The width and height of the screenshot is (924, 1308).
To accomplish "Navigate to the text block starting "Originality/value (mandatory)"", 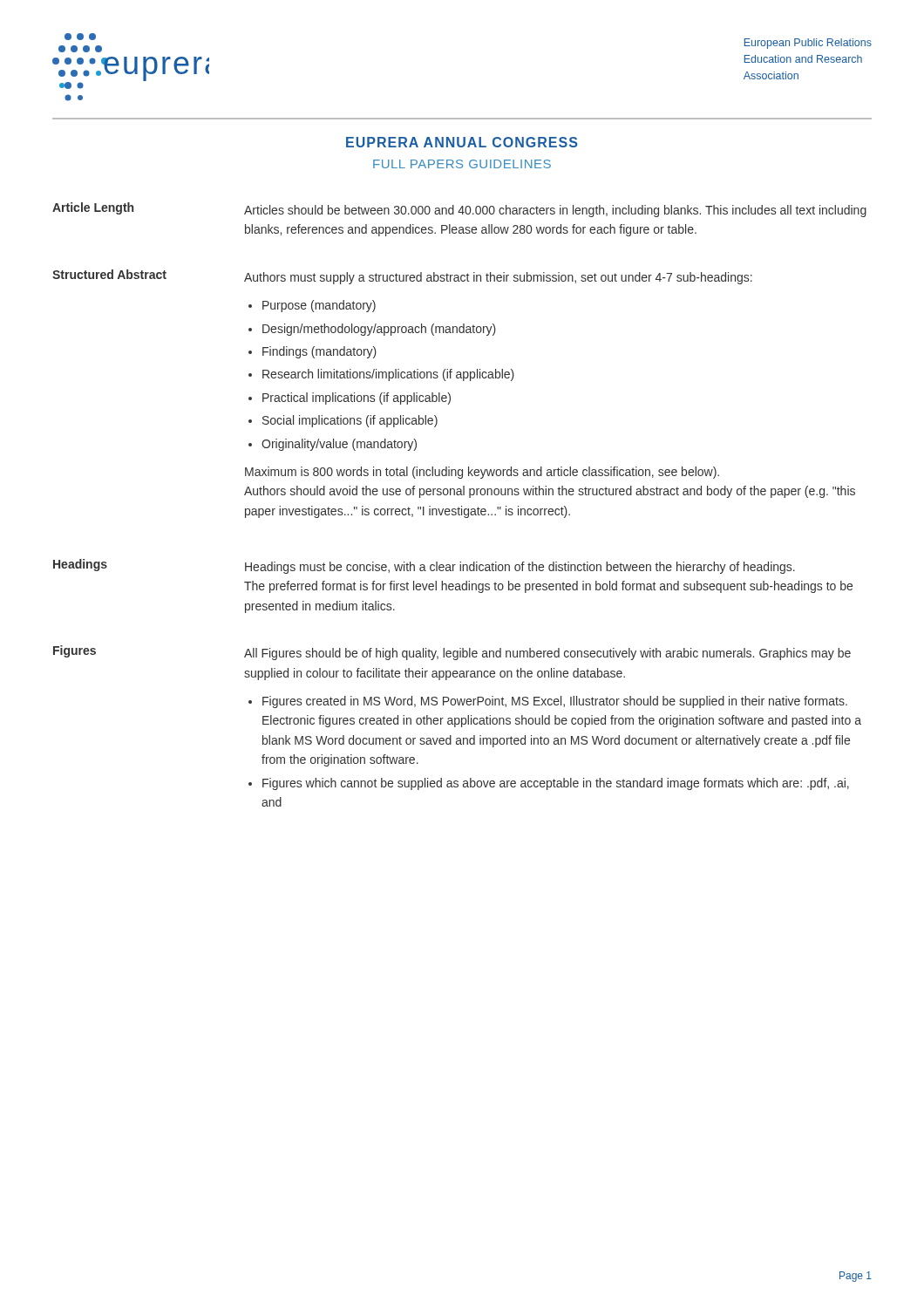I will 340,443.
